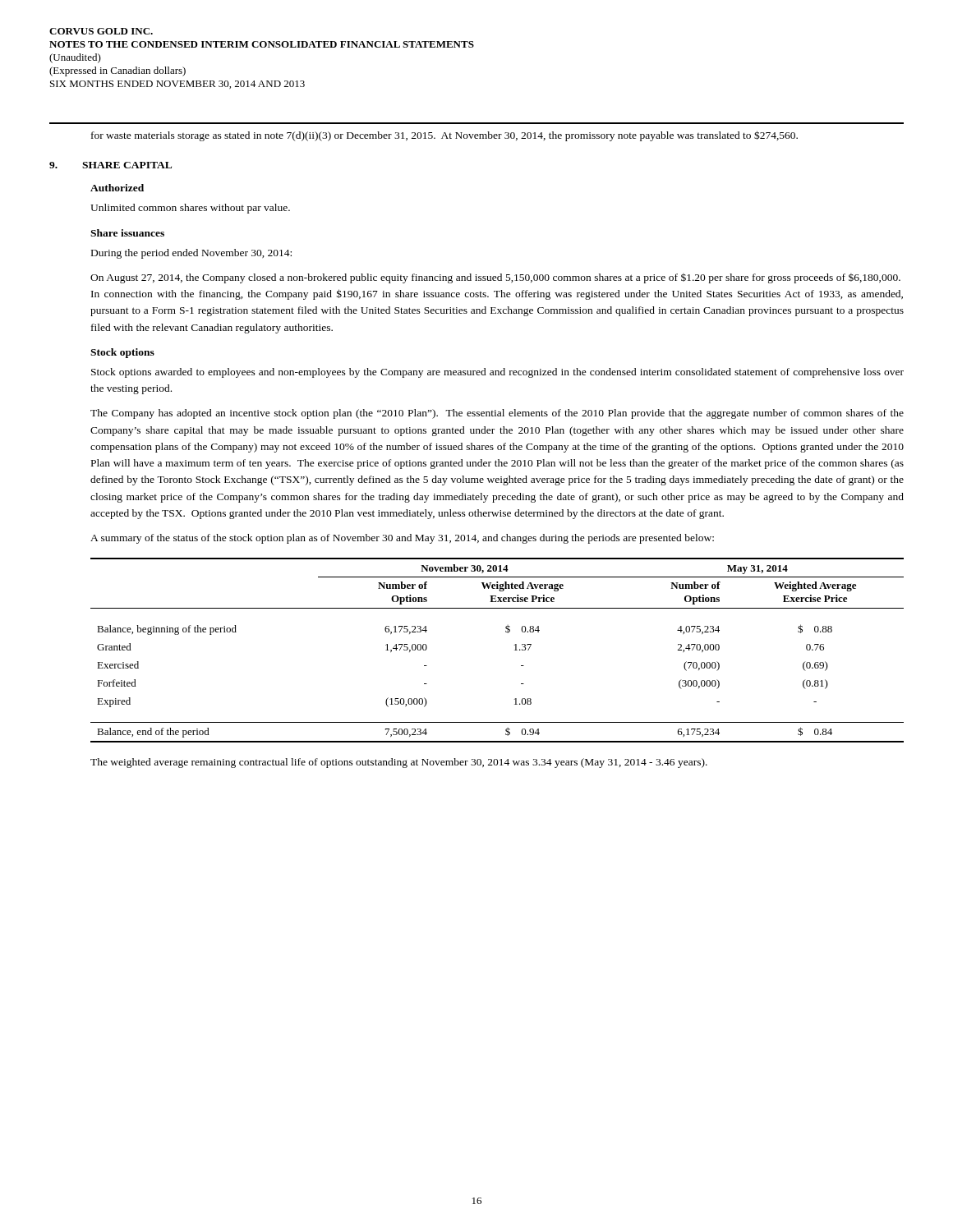Click on the section header that says "9. SHARE CAPITAL"
Screen dimensions: 1232x953
coord(110,165)
